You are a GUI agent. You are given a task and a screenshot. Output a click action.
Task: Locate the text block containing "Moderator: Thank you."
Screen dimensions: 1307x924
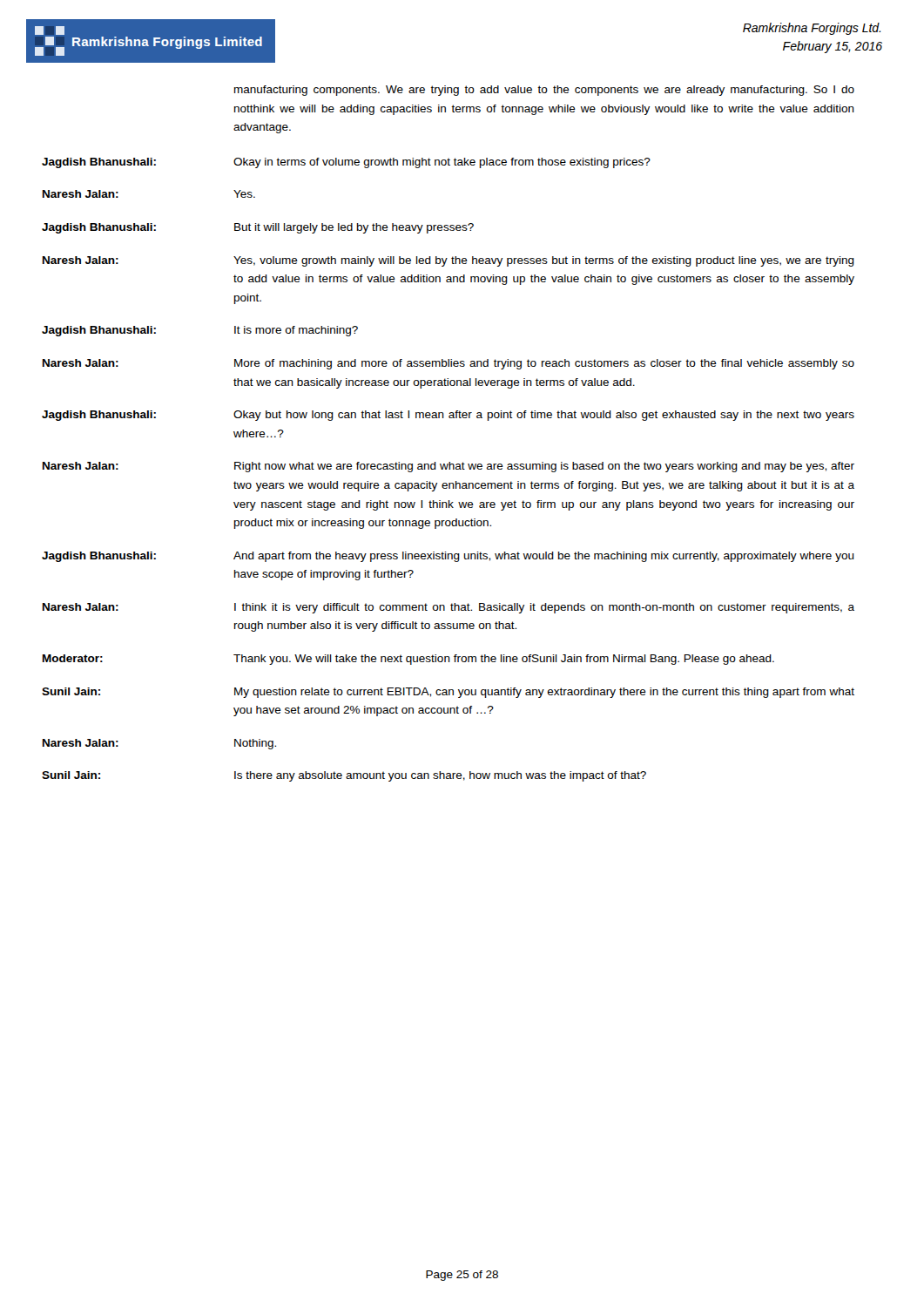coord(448,659)
